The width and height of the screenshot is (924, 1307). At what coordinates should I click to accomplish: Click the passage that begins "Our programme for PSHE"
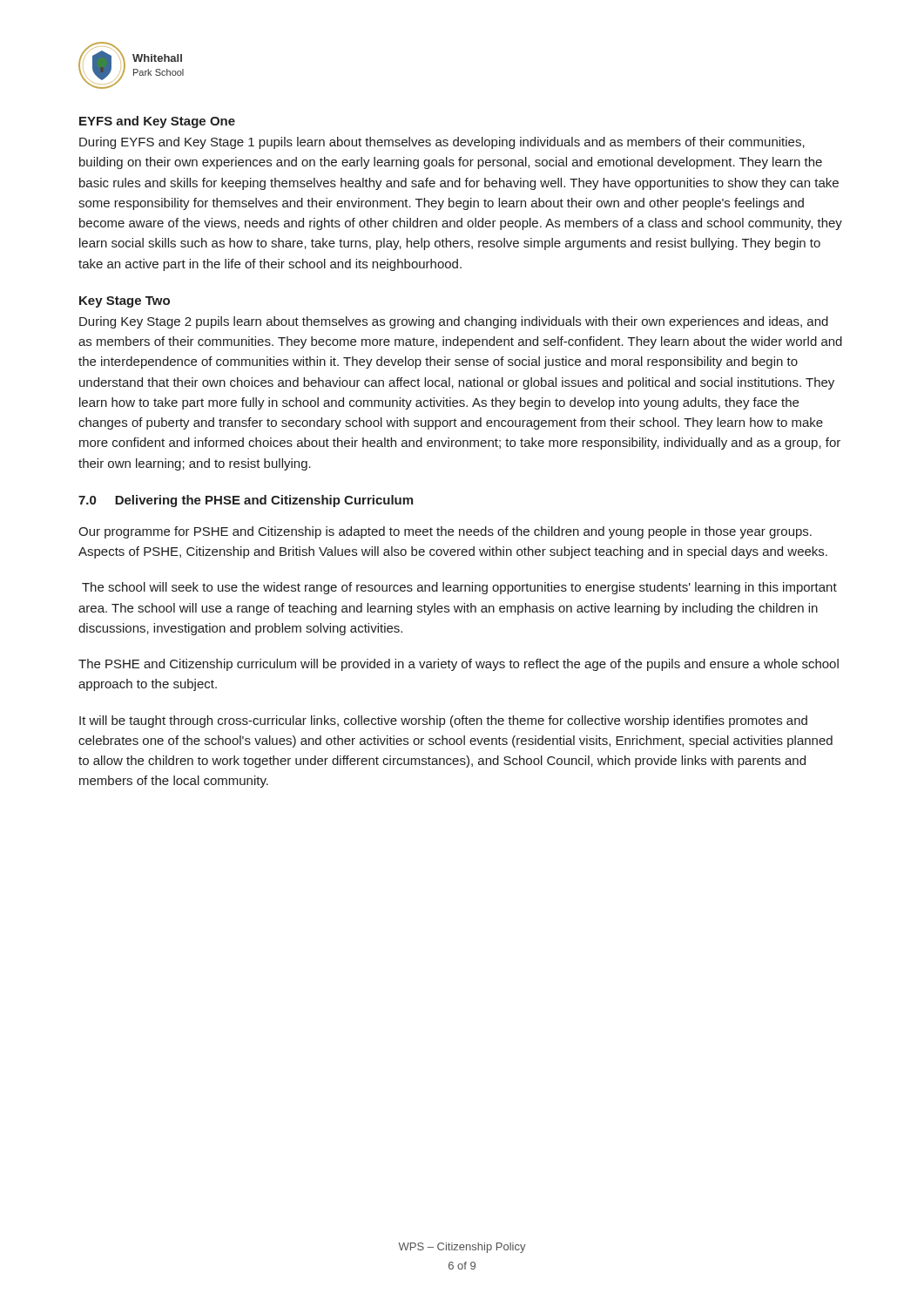(x=453, y=541)
